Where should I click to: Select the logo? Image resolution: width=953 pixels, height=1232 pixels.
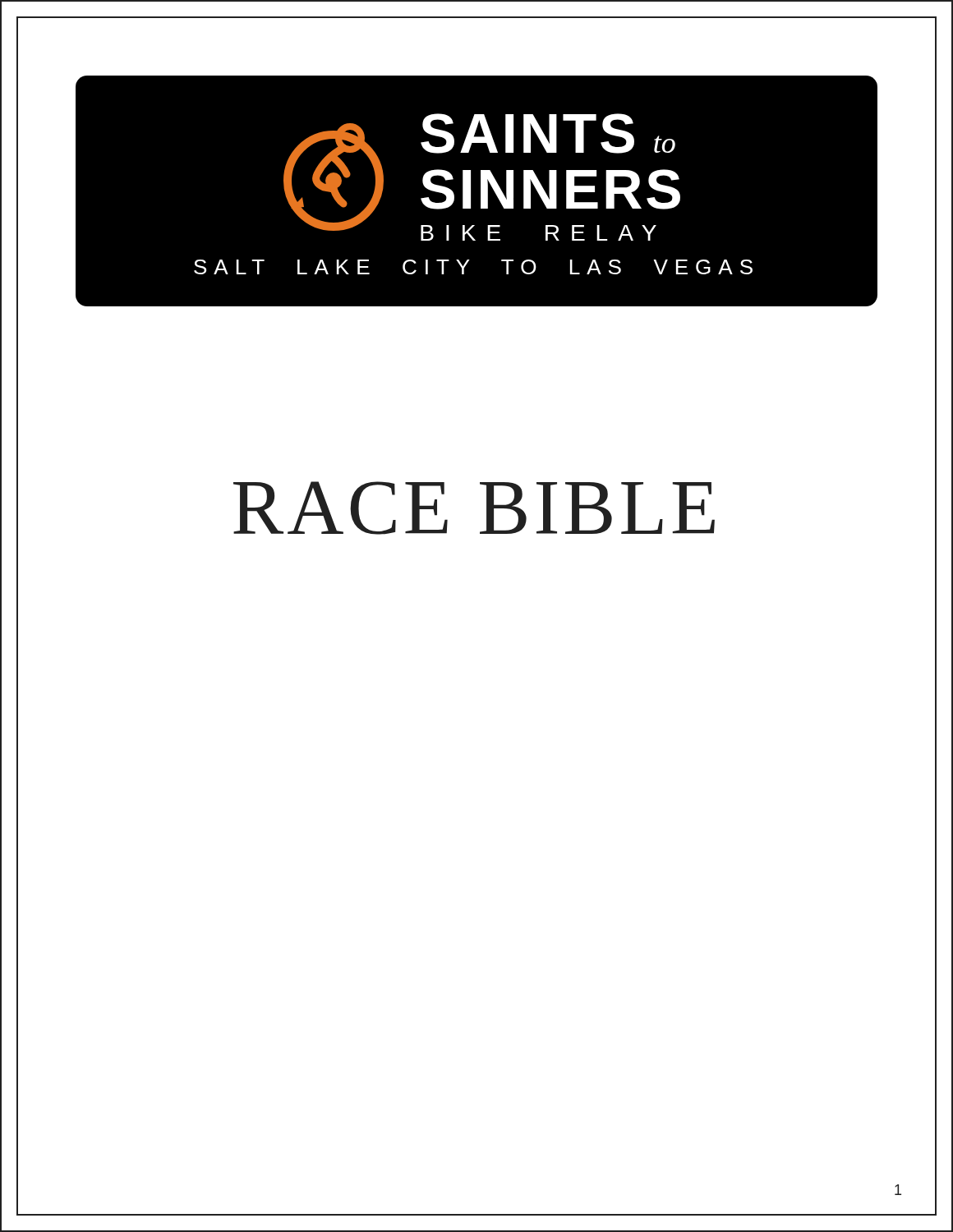click(x=476, y=191)
